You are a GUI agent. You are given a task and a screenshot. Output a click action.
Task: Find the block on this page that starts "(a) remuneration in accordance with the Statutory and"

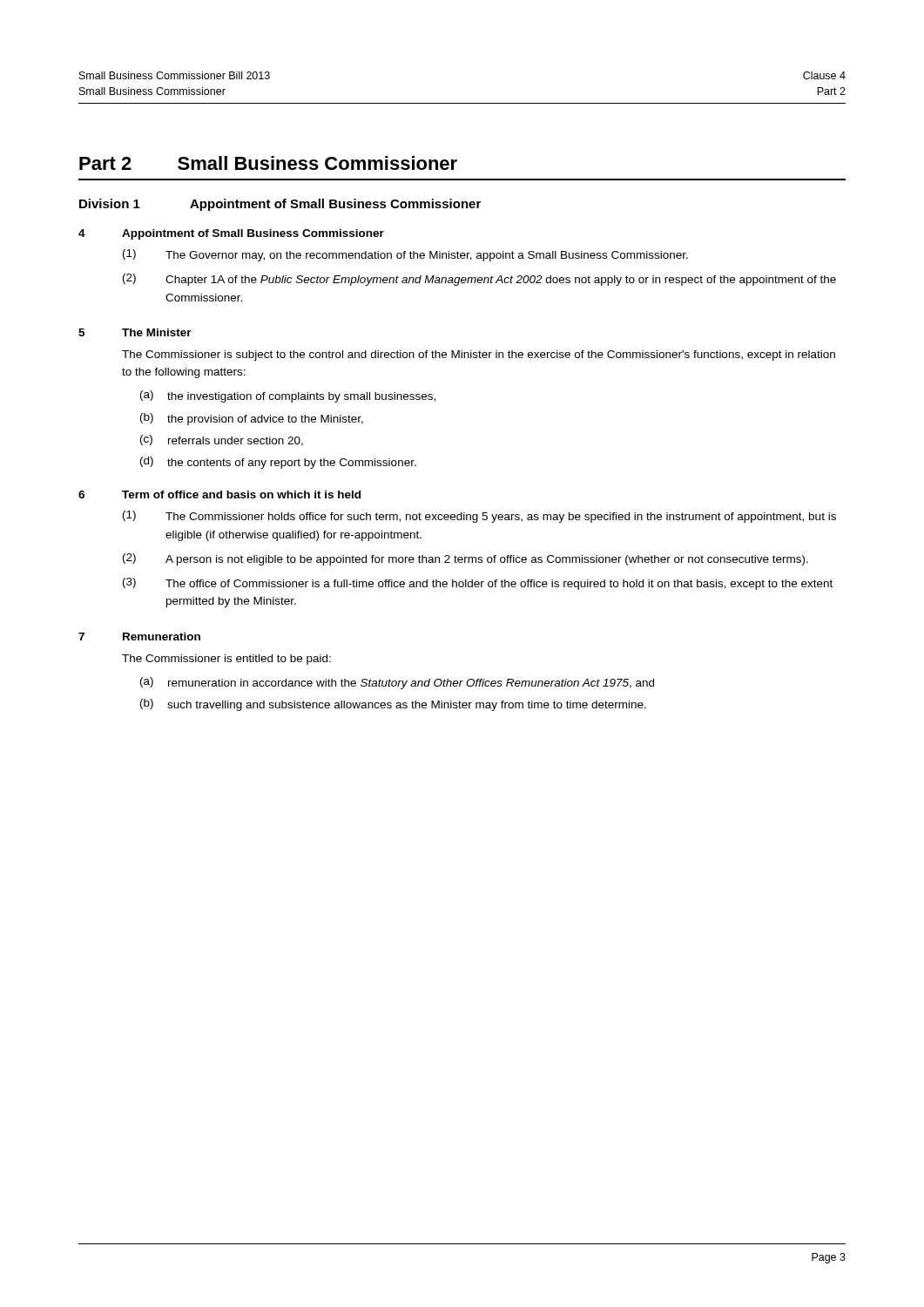point(492,683)
